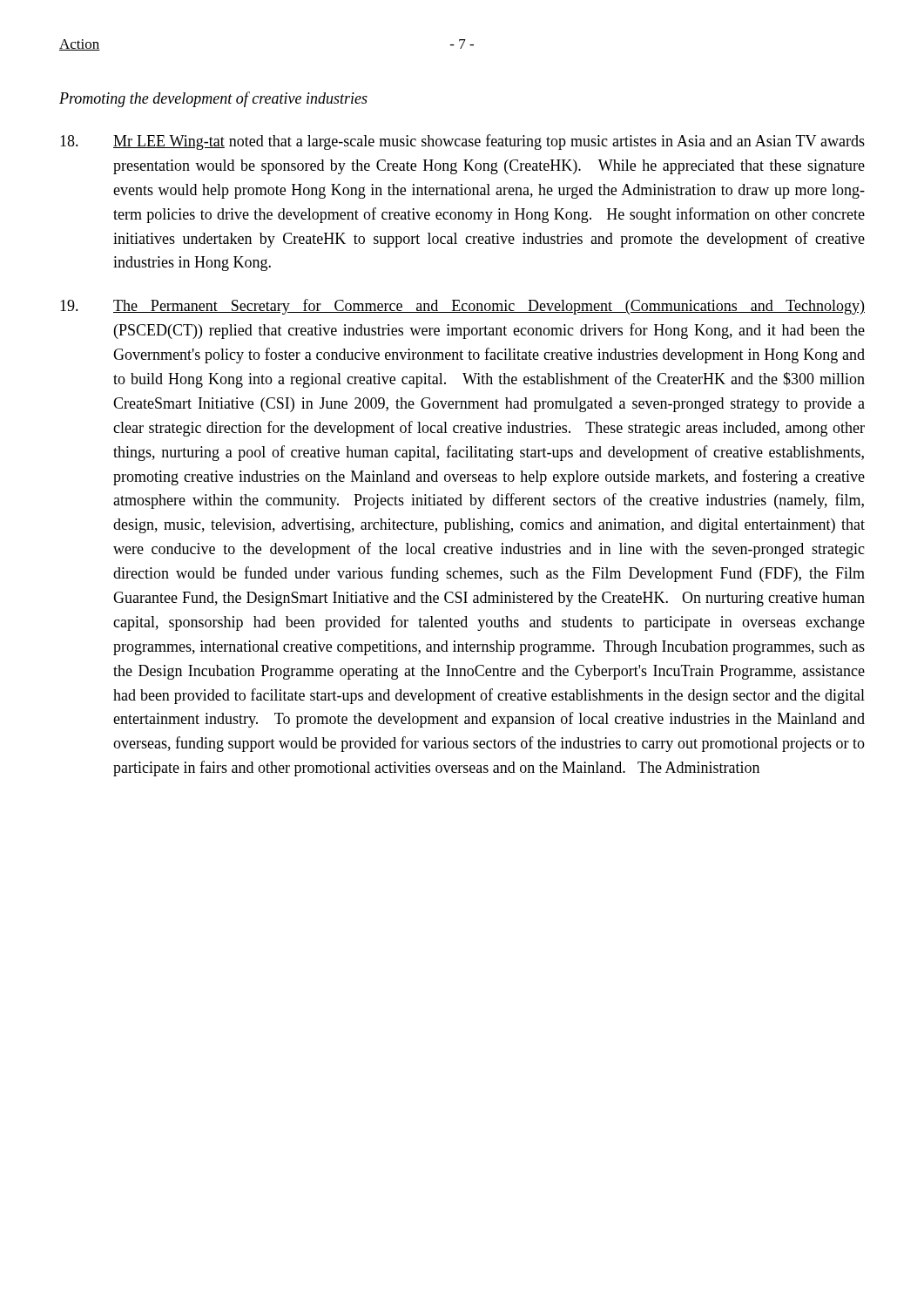Find the text block that reads "Mr LEE Wing-tat noted that"
924x1307 pixels.
tap(462, 203)
